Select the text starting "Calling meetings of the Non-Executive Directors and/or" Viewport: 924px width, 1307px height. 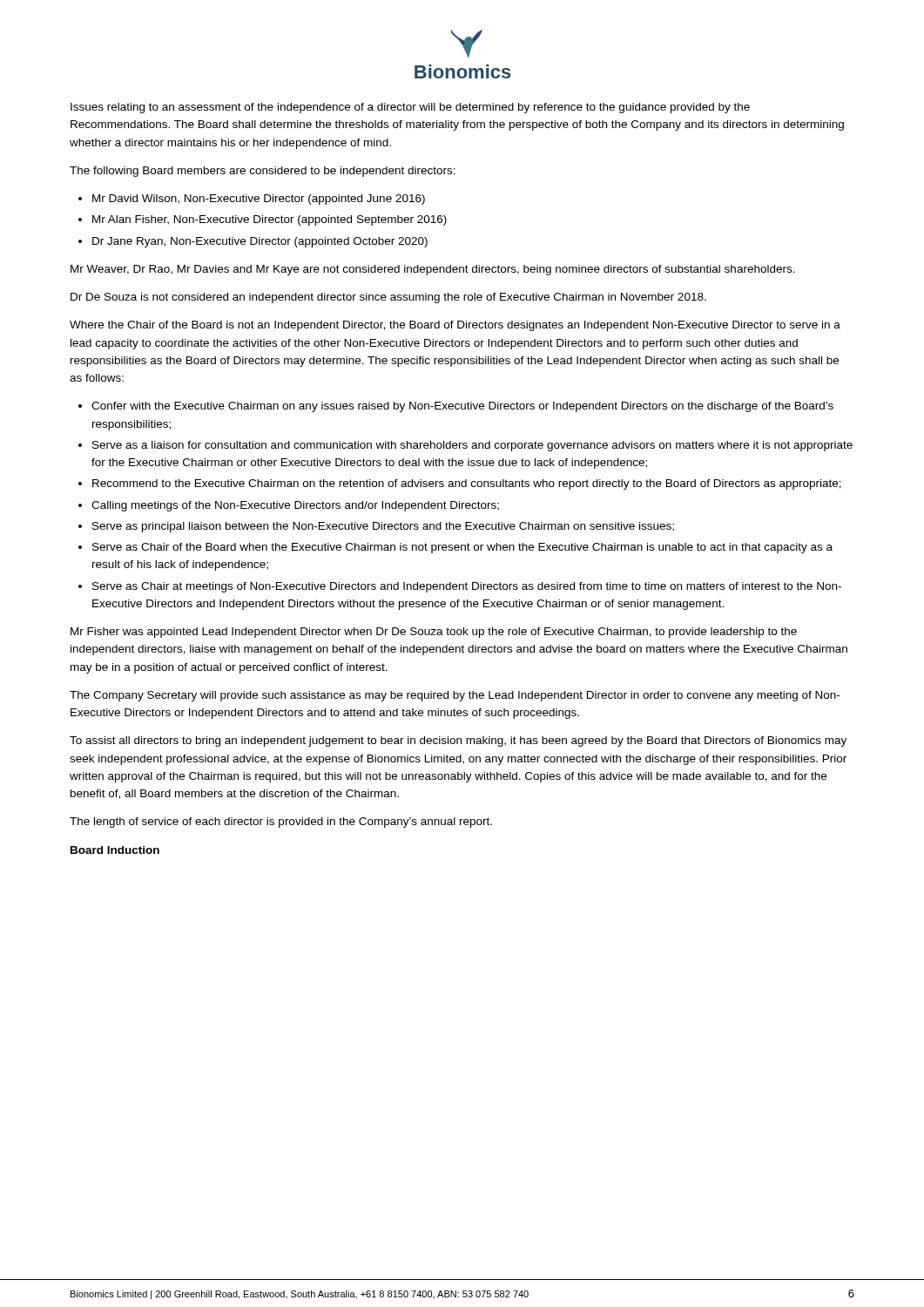click(296, 505)
